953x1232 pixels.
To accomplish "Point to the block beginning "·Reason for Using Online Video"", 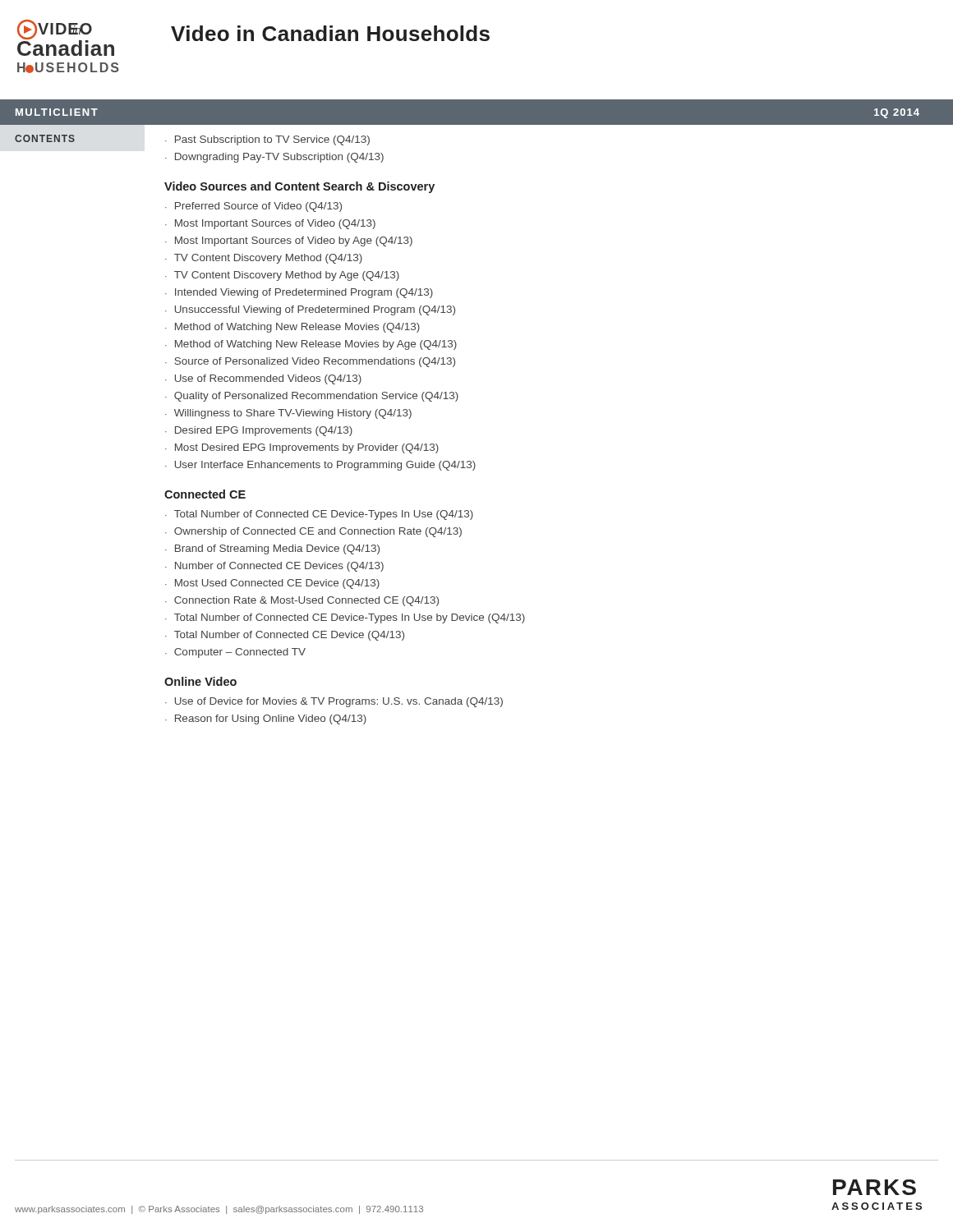I will click(265, 719).
